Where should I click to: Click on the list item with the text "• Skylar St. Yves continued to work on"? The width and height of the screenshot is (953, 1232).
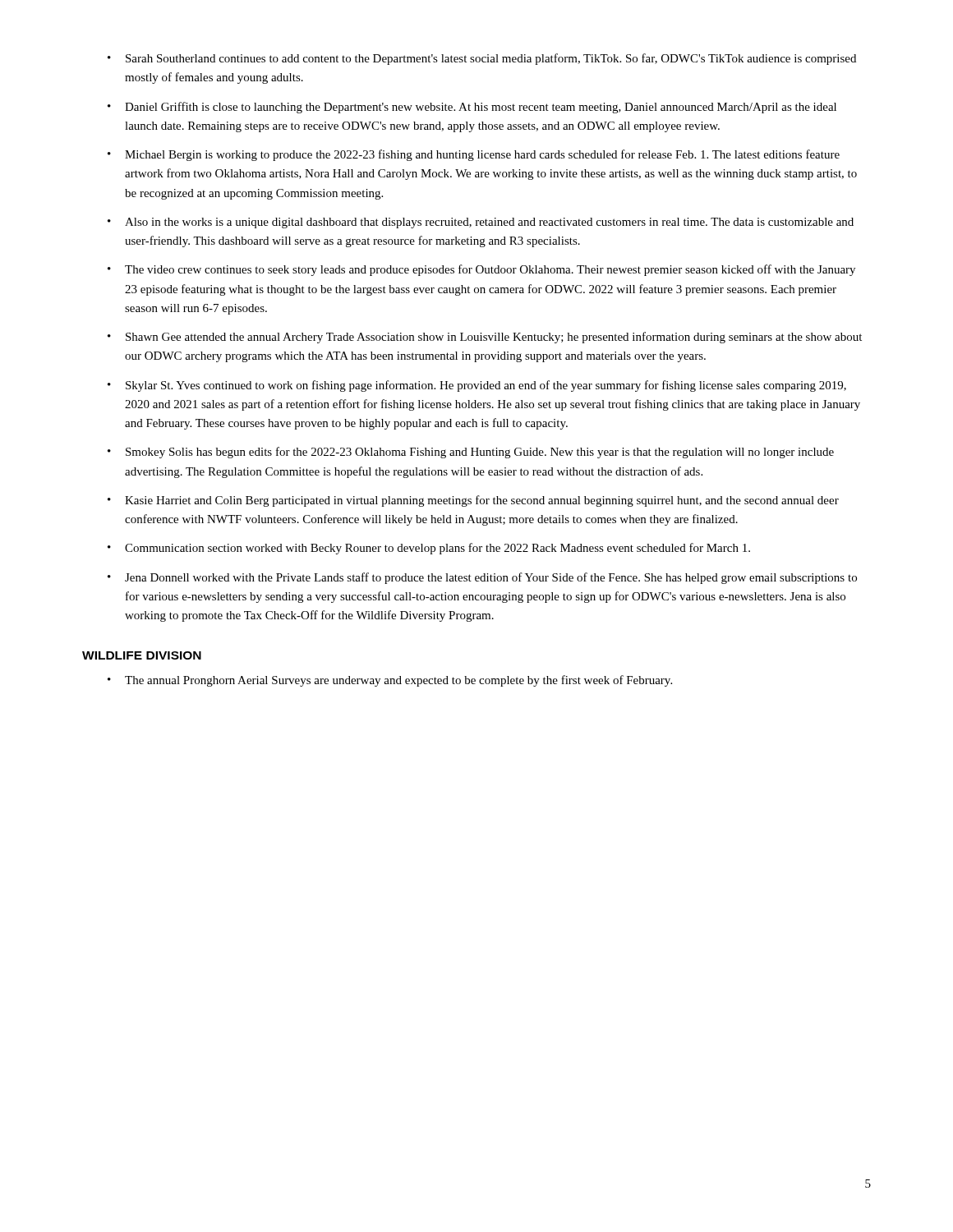[x=489, y=404]
